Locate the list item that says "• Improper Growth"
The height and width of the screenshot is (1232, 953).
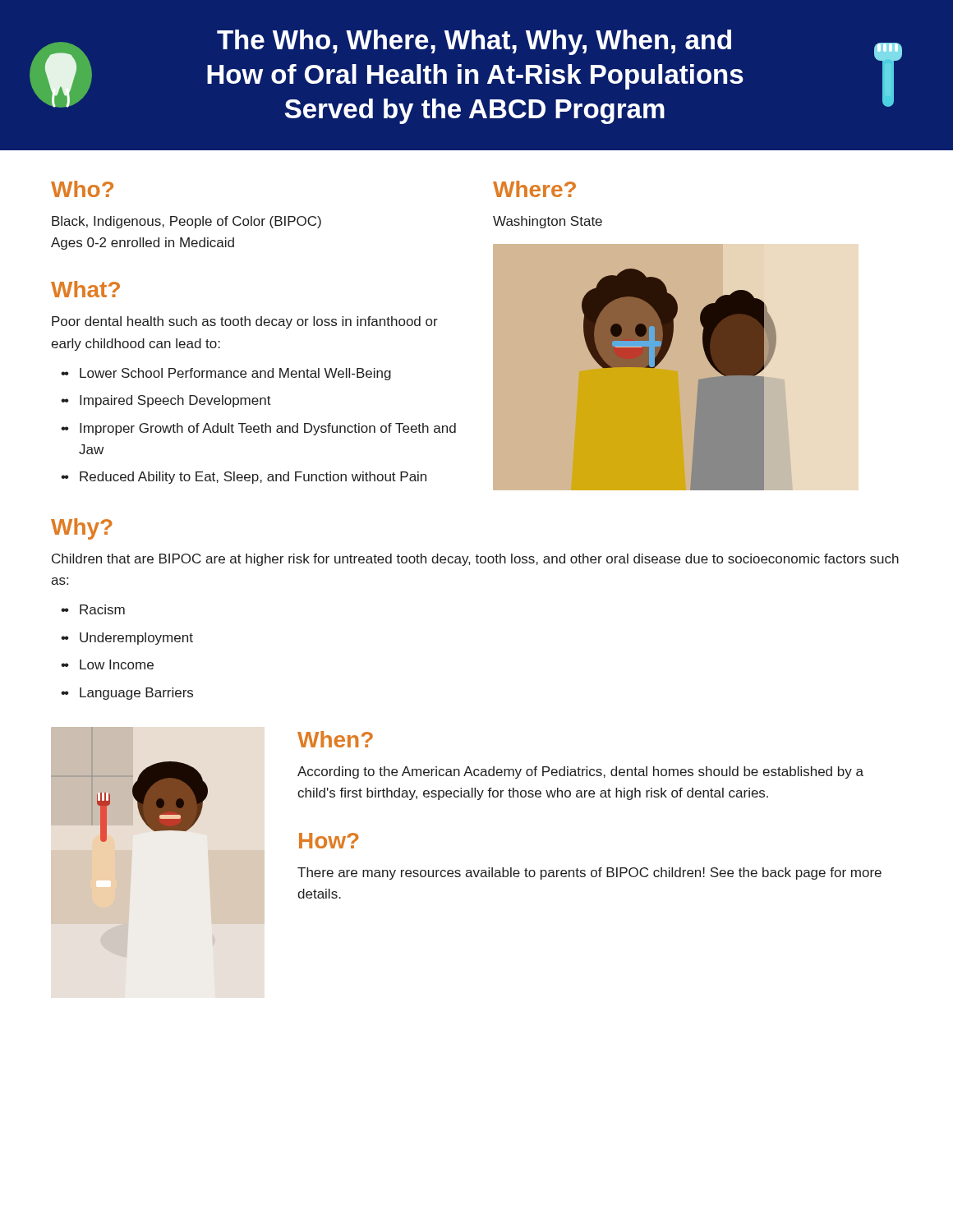click(x=259, y=438)
